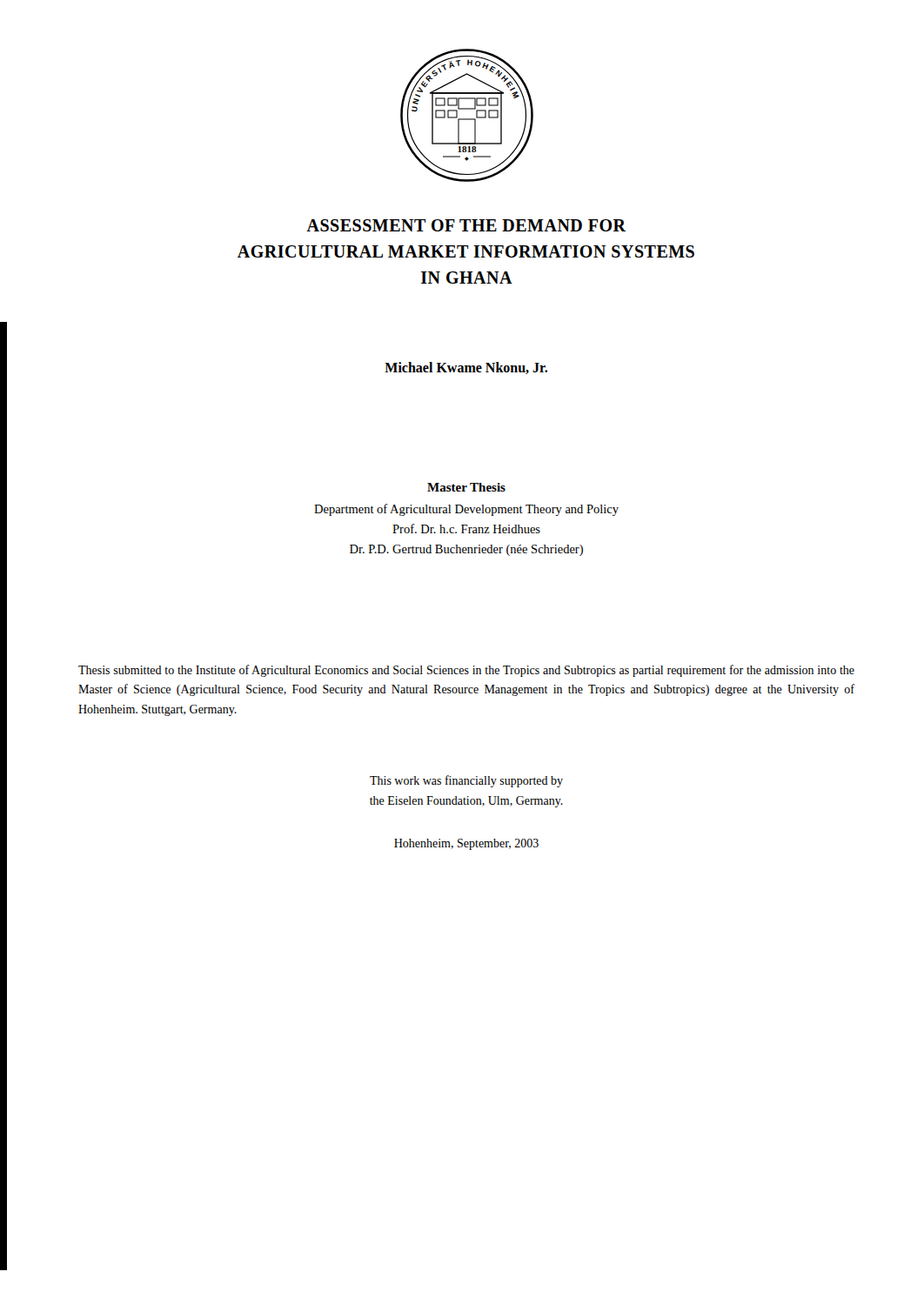Click the title that begins "ASSESSMENT OF THE DEMAND FOR"

tap(466, 251)
